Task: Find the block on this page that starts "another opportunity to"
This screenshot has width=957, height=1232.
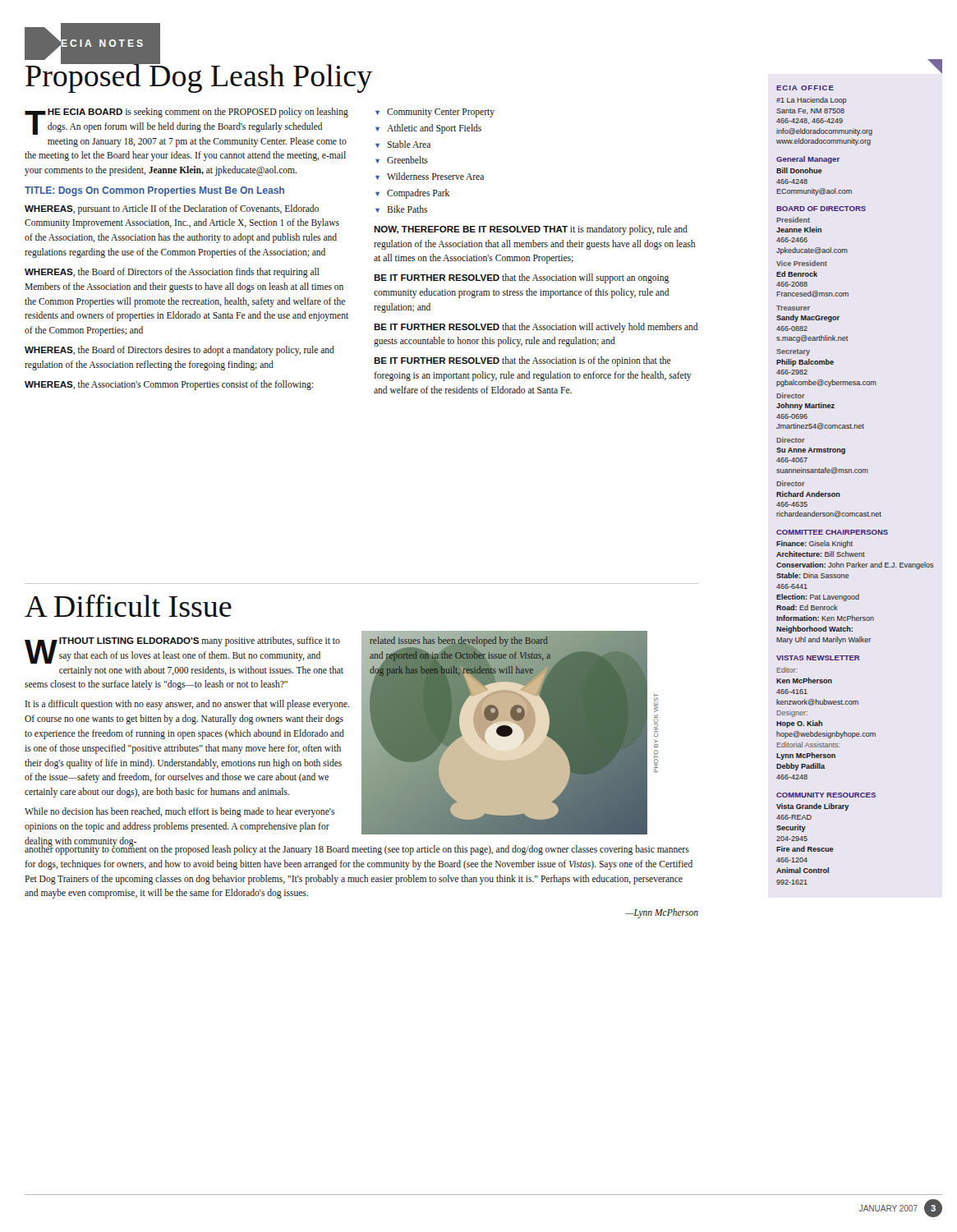Action: [x=361, y=882]
